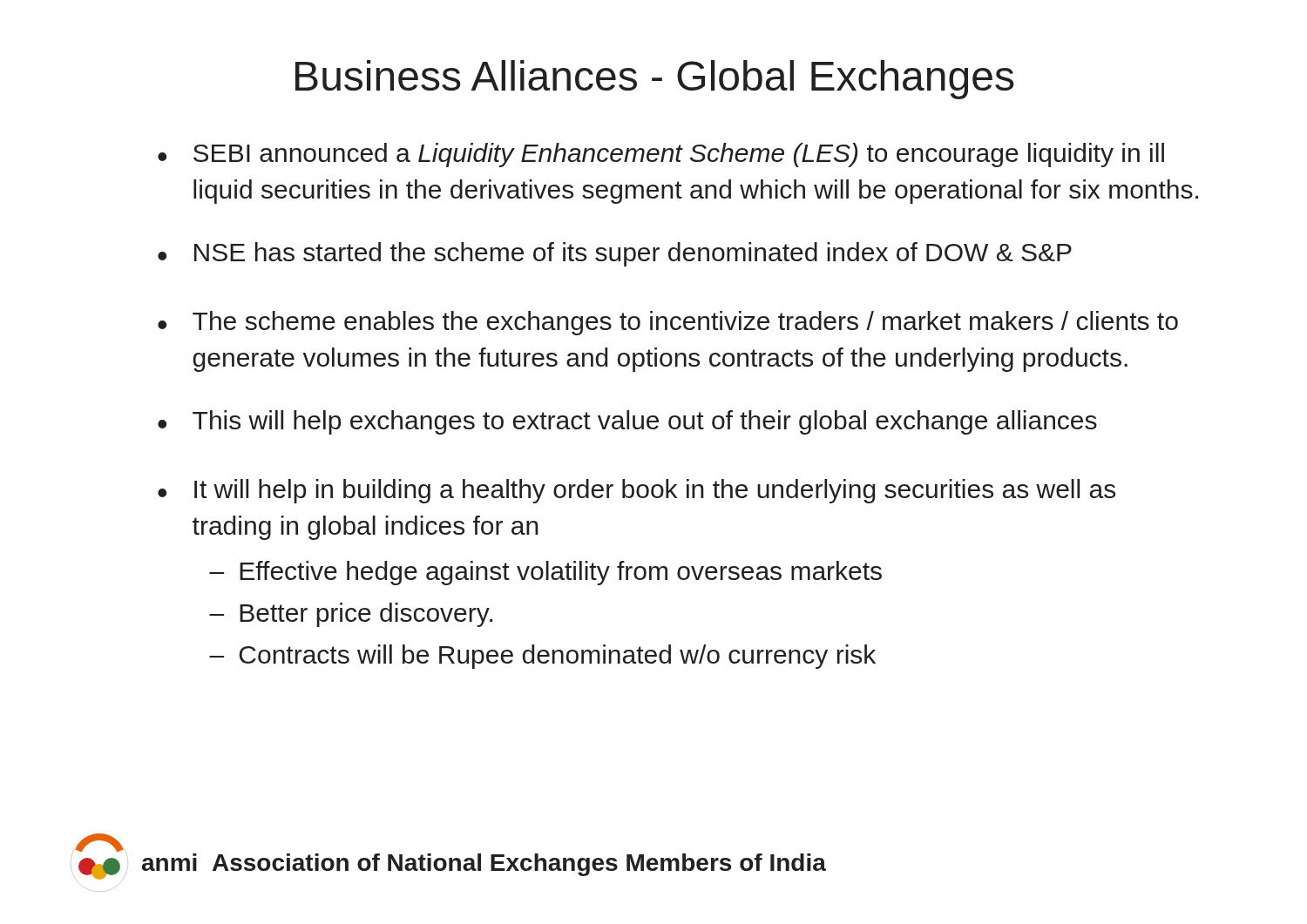Click on the list item that reads "– Effective hedge against volatility from"
This screenshot has height=924, width=1307.
[546, 571]
